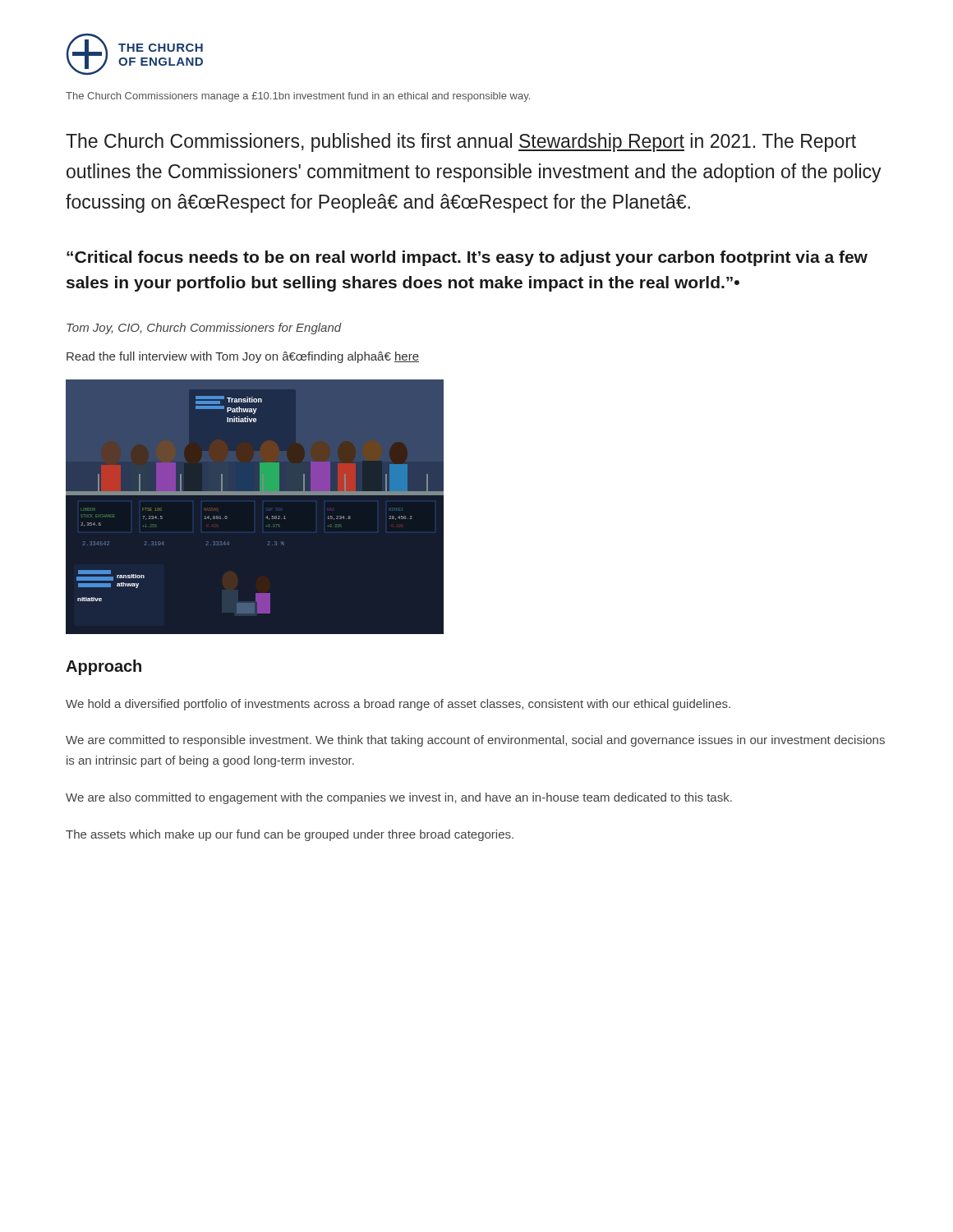Point to the block starting "We are also"
This screenshot has width=953, height=1232.
click(399, 797)
